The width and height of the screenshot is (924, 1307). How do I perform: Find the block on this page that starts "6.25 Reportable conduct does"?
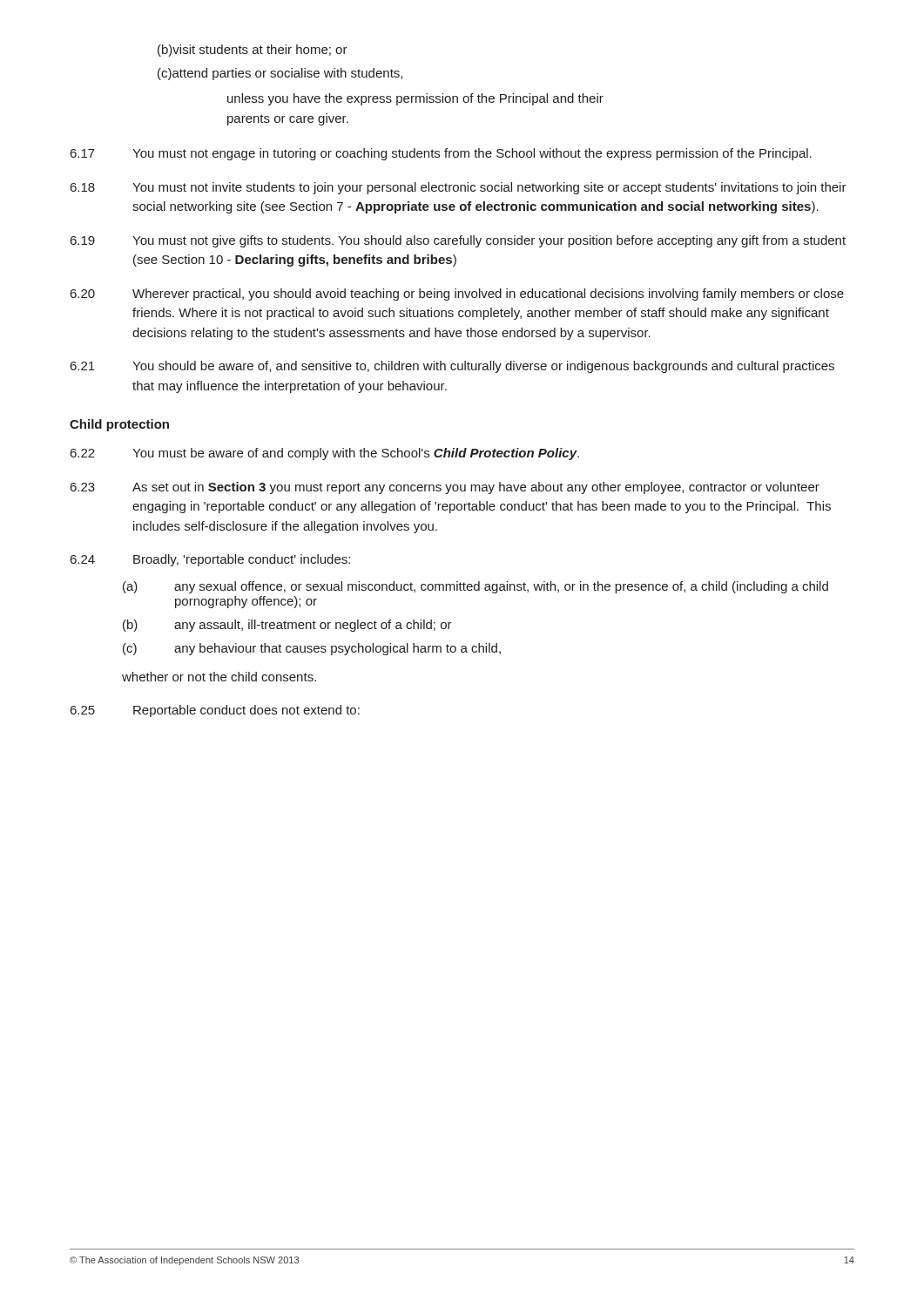(215, 711)
